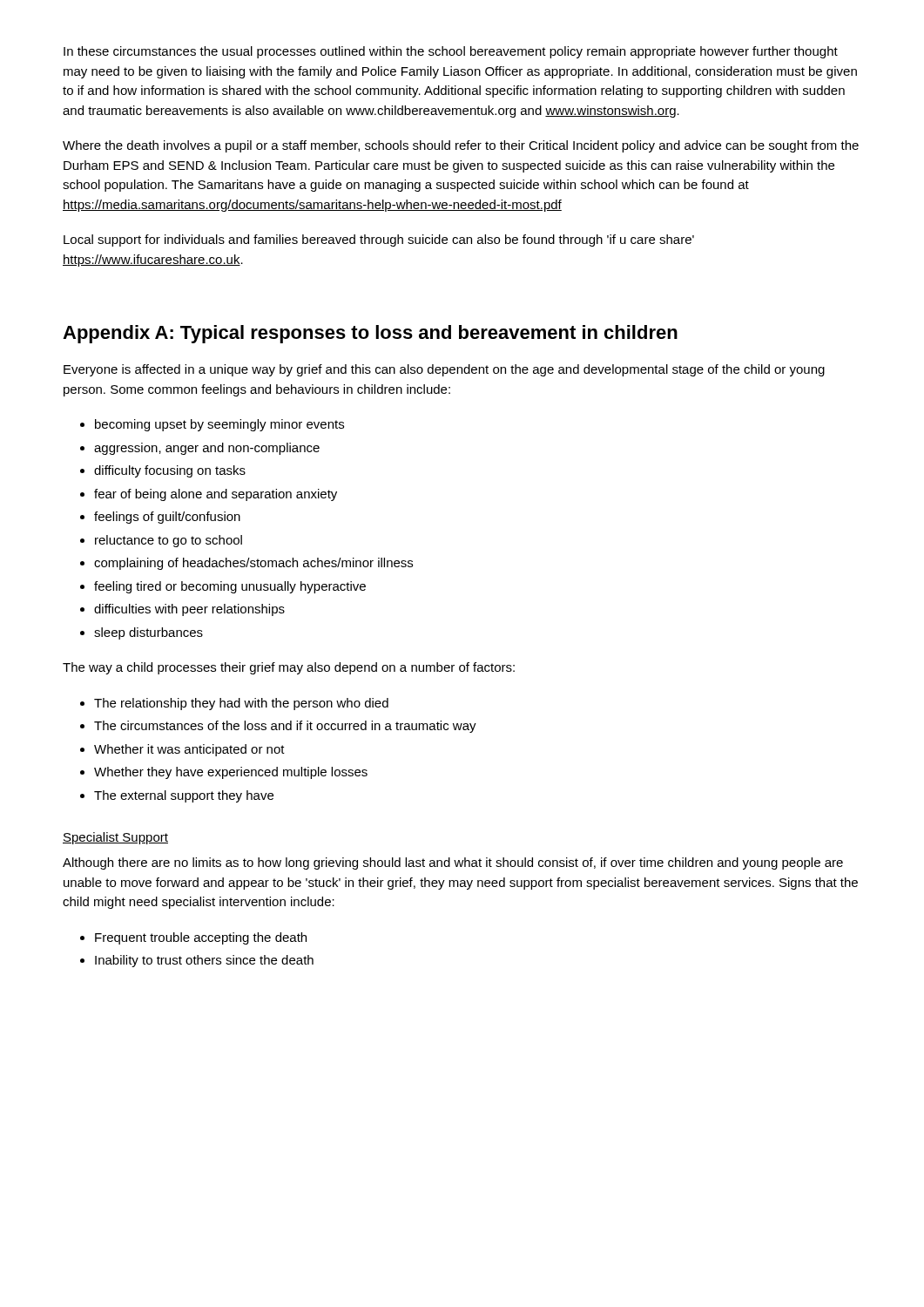Locate the block starting "Everyone is affected in"
The height and width of the screenshot is (1307, 924).
(444, 379)
